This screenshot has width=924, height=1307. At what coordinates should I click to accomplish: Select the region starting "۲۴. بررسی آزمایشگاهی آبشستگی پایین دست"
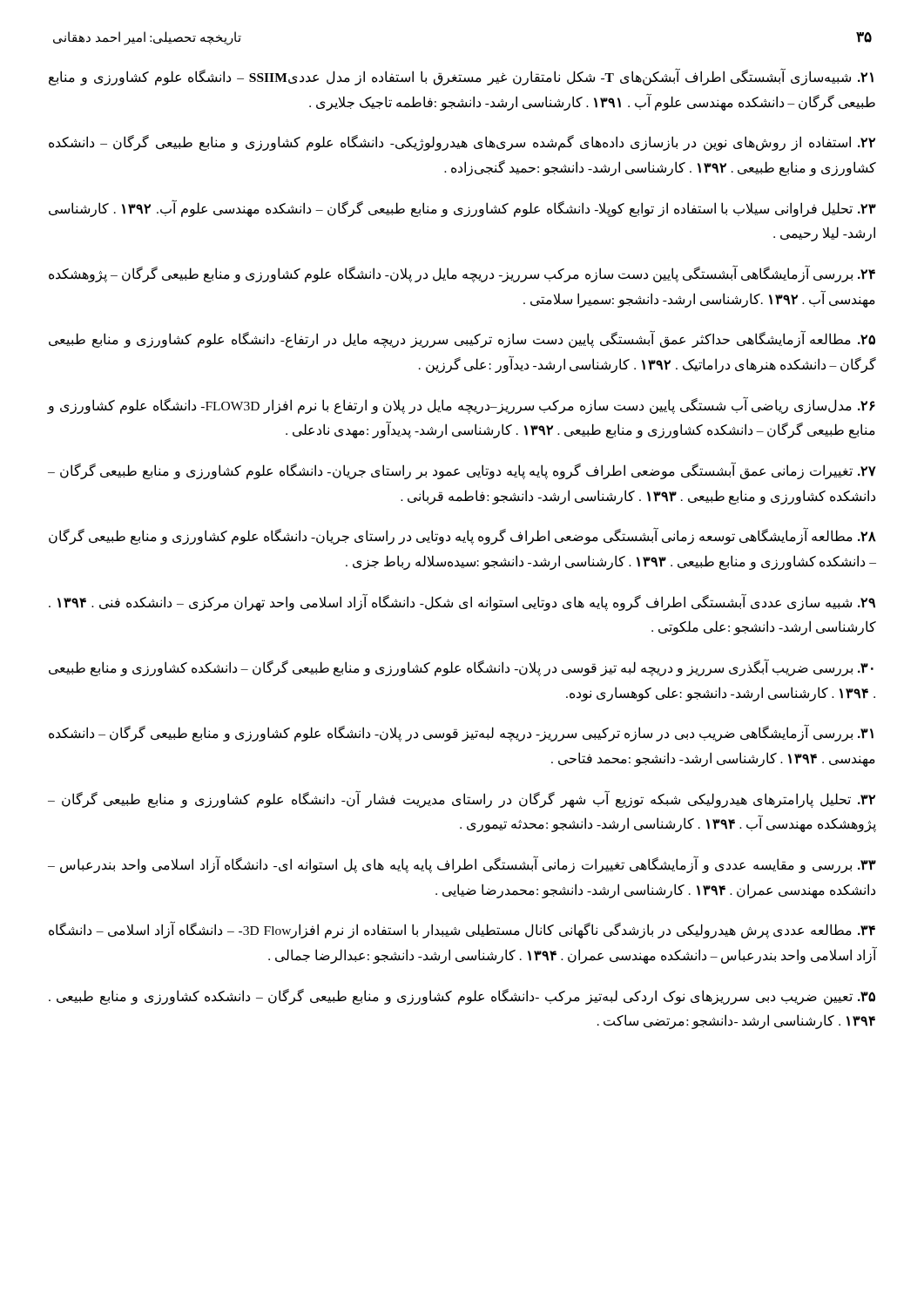462,287
